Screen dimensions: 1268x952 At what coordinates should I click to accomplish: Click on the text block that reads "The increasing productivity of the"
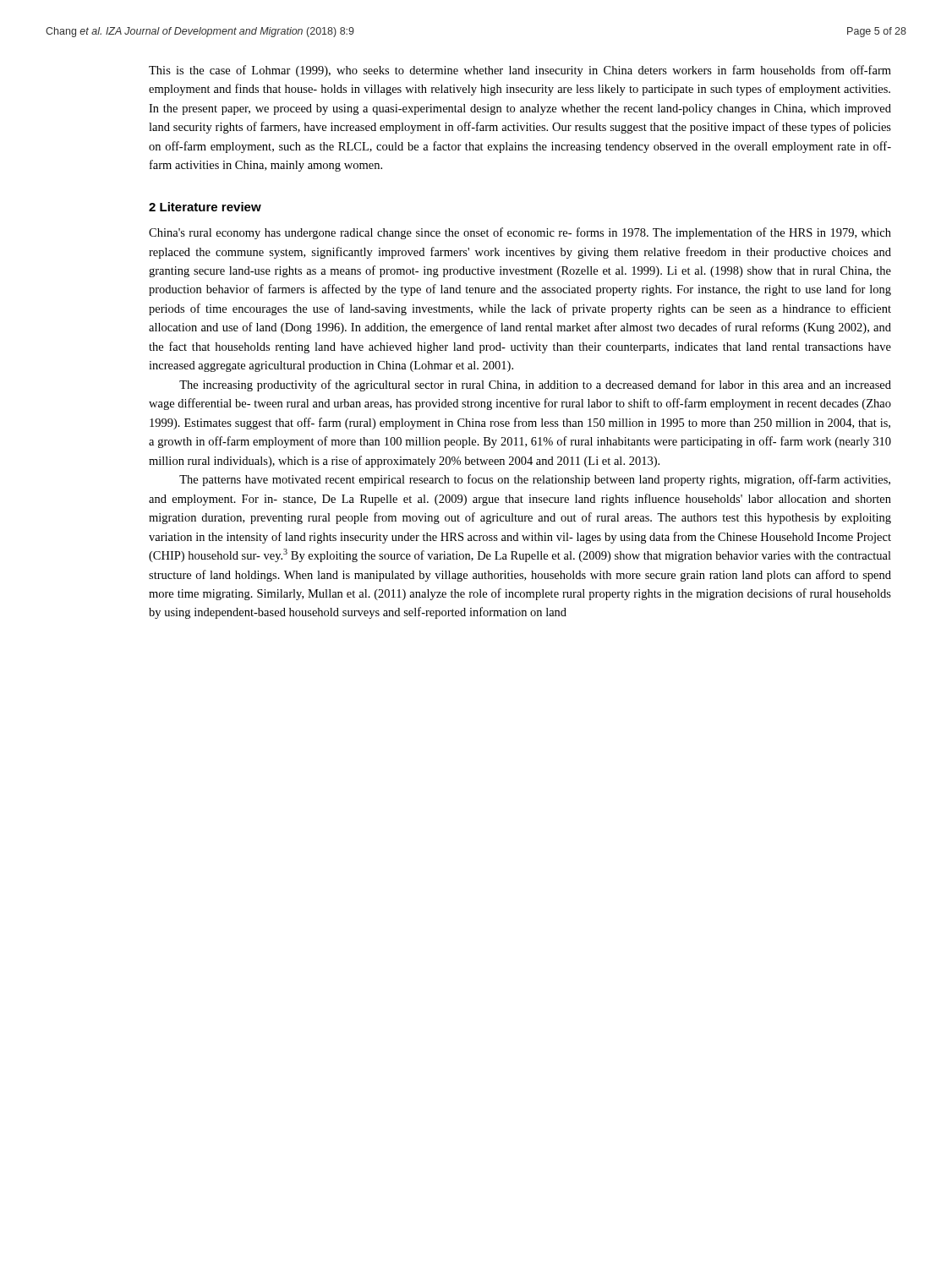(520, 423)
